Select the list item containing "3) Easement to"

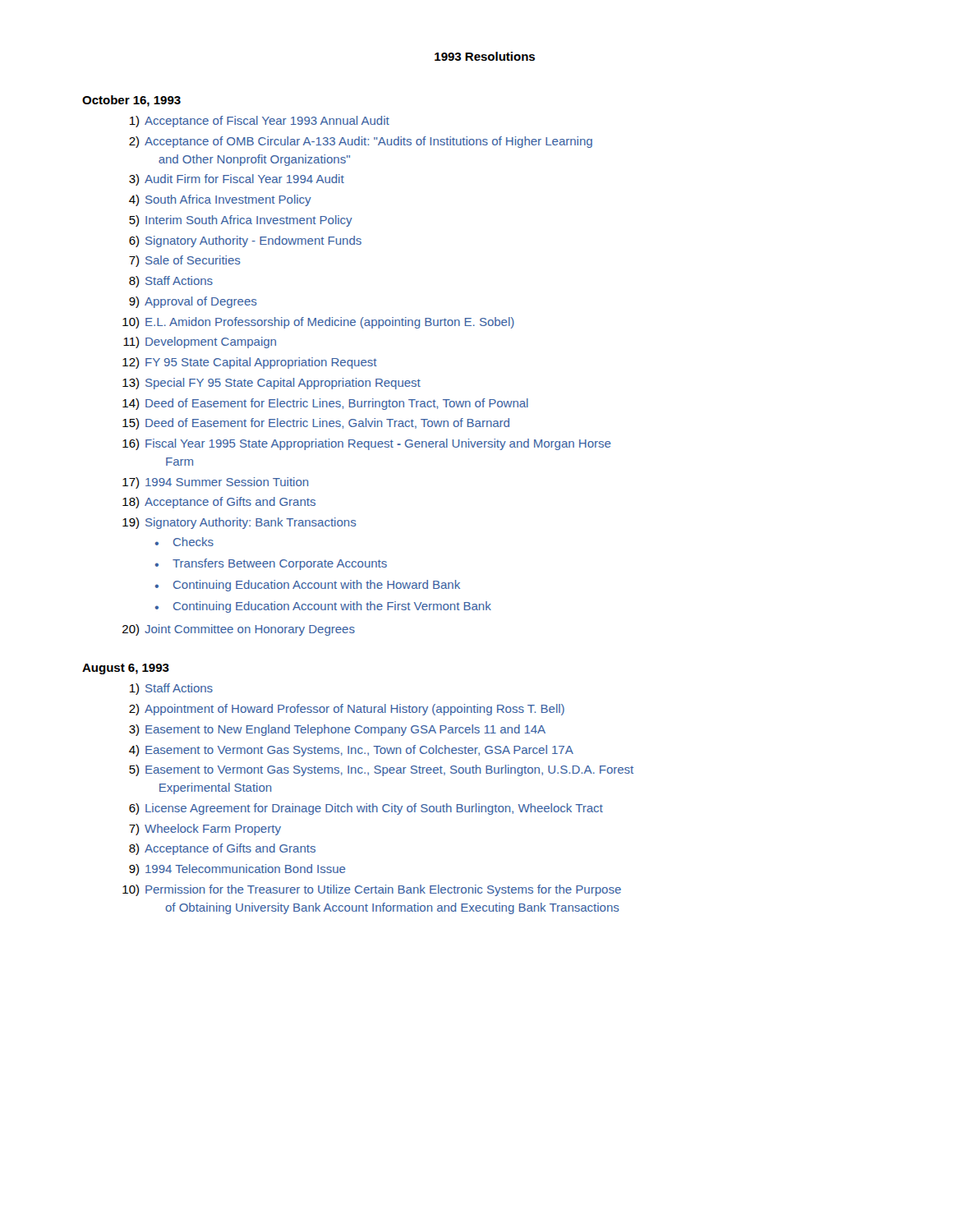pos(498,729)
